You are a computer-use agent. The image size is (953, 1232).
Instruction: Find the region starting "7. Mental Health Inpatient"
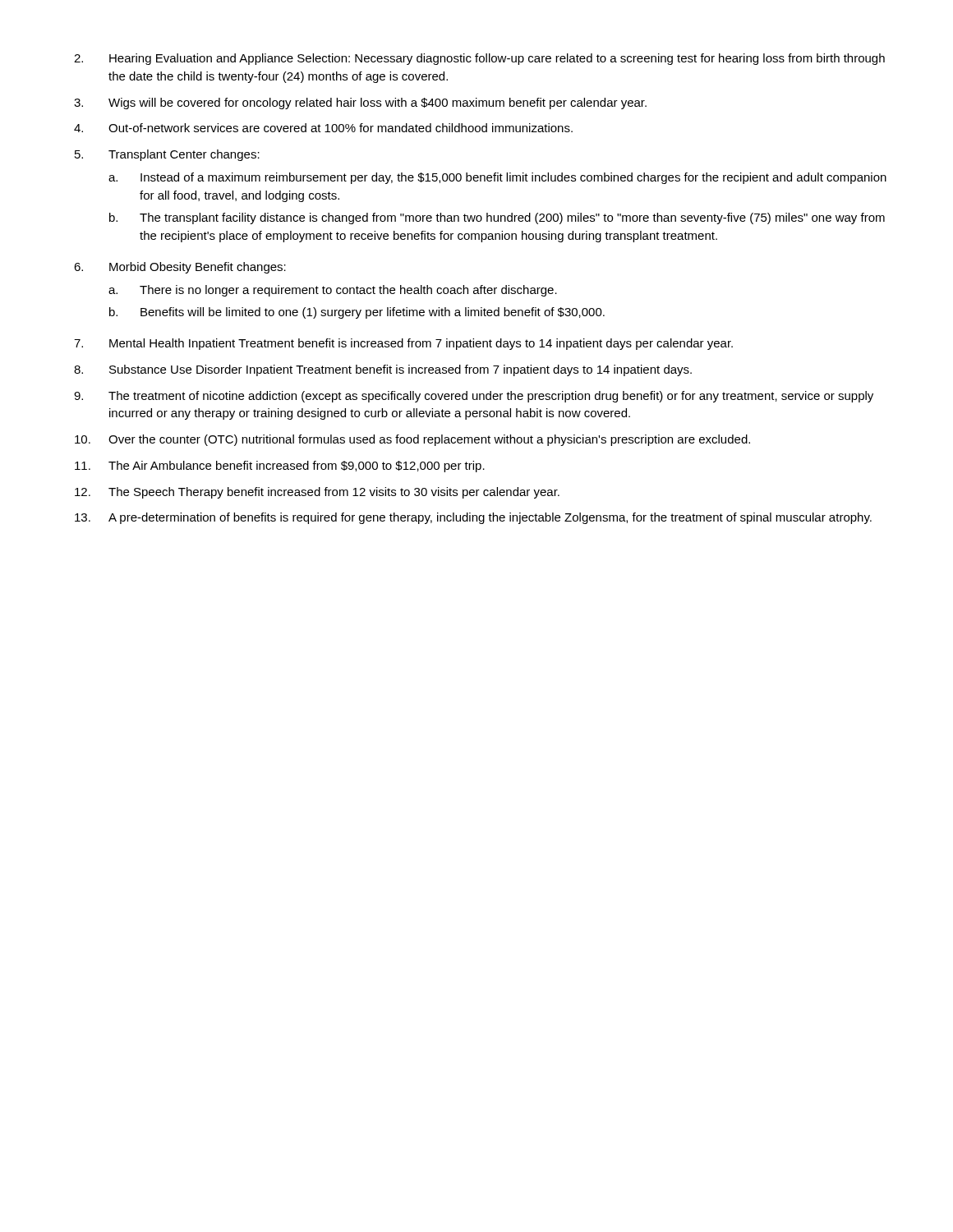[481, 343]
